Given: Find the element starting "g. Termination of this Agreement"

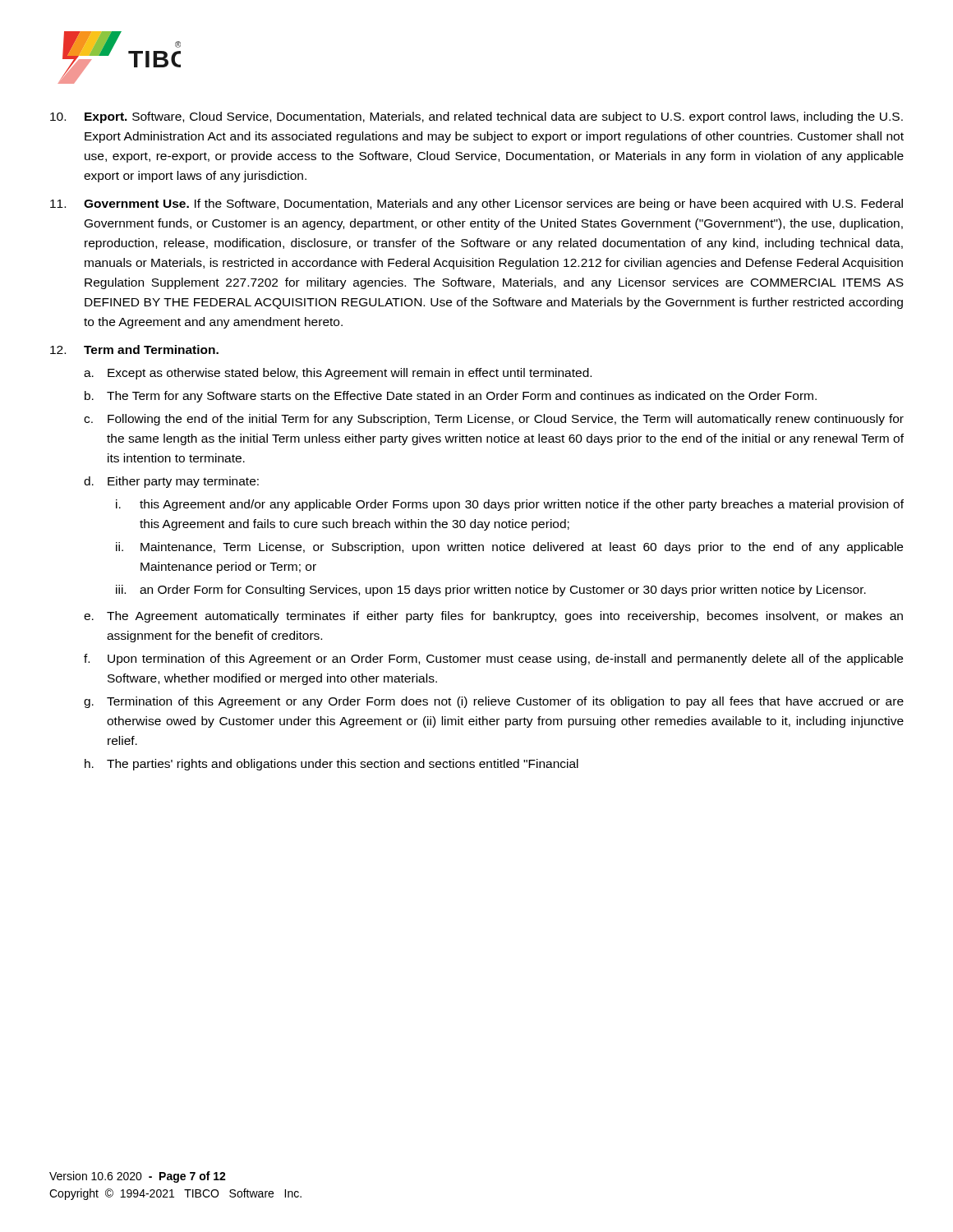Looking at the screenshot, I should pyautogui.click(x=494, y=721).
